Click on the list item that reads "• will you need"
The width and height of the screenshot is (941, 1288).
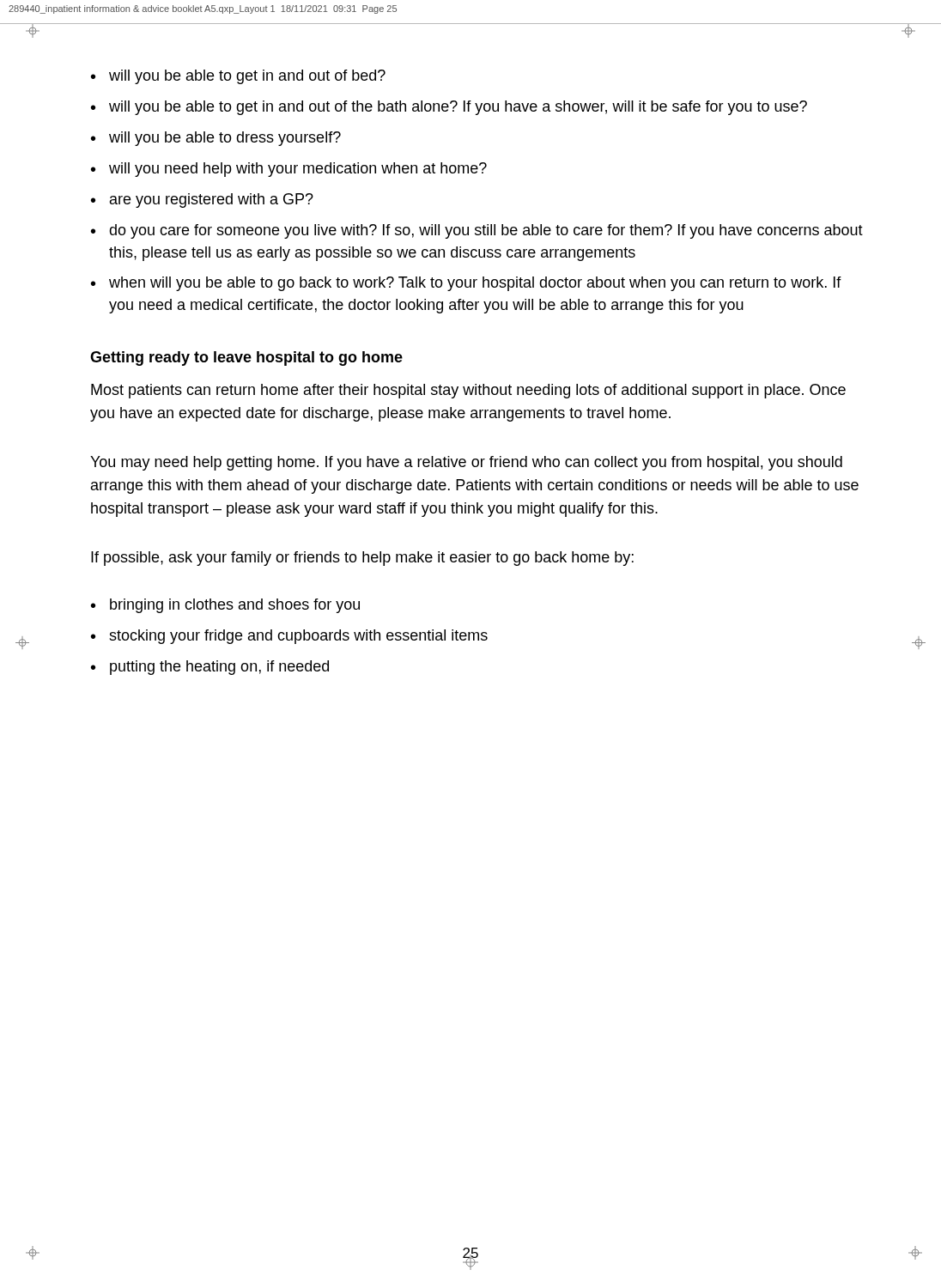coord(477,169)
